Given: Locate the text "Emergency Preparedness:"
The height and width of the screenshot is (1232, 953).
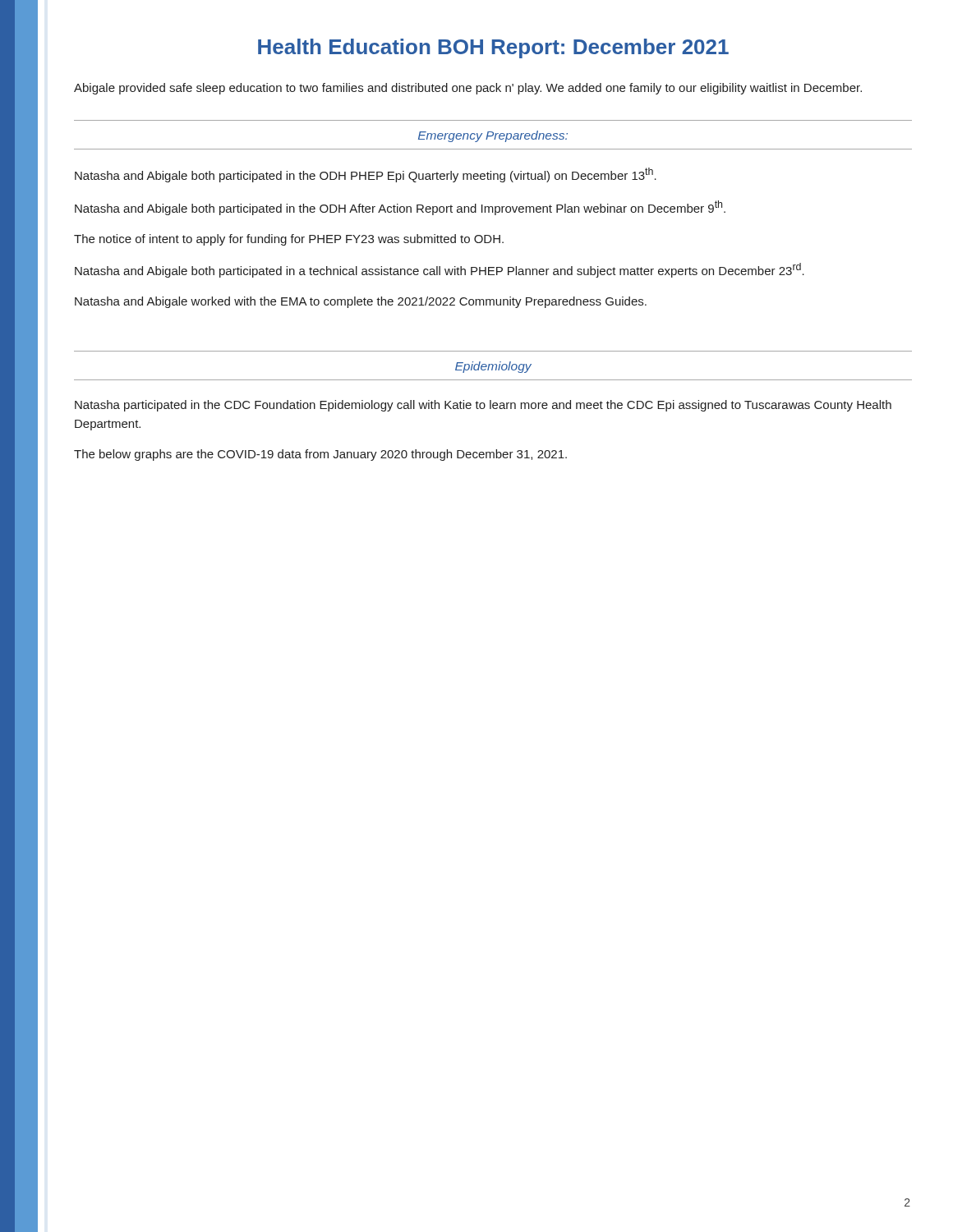Looking at the screenshot, I should coord(493,135).
